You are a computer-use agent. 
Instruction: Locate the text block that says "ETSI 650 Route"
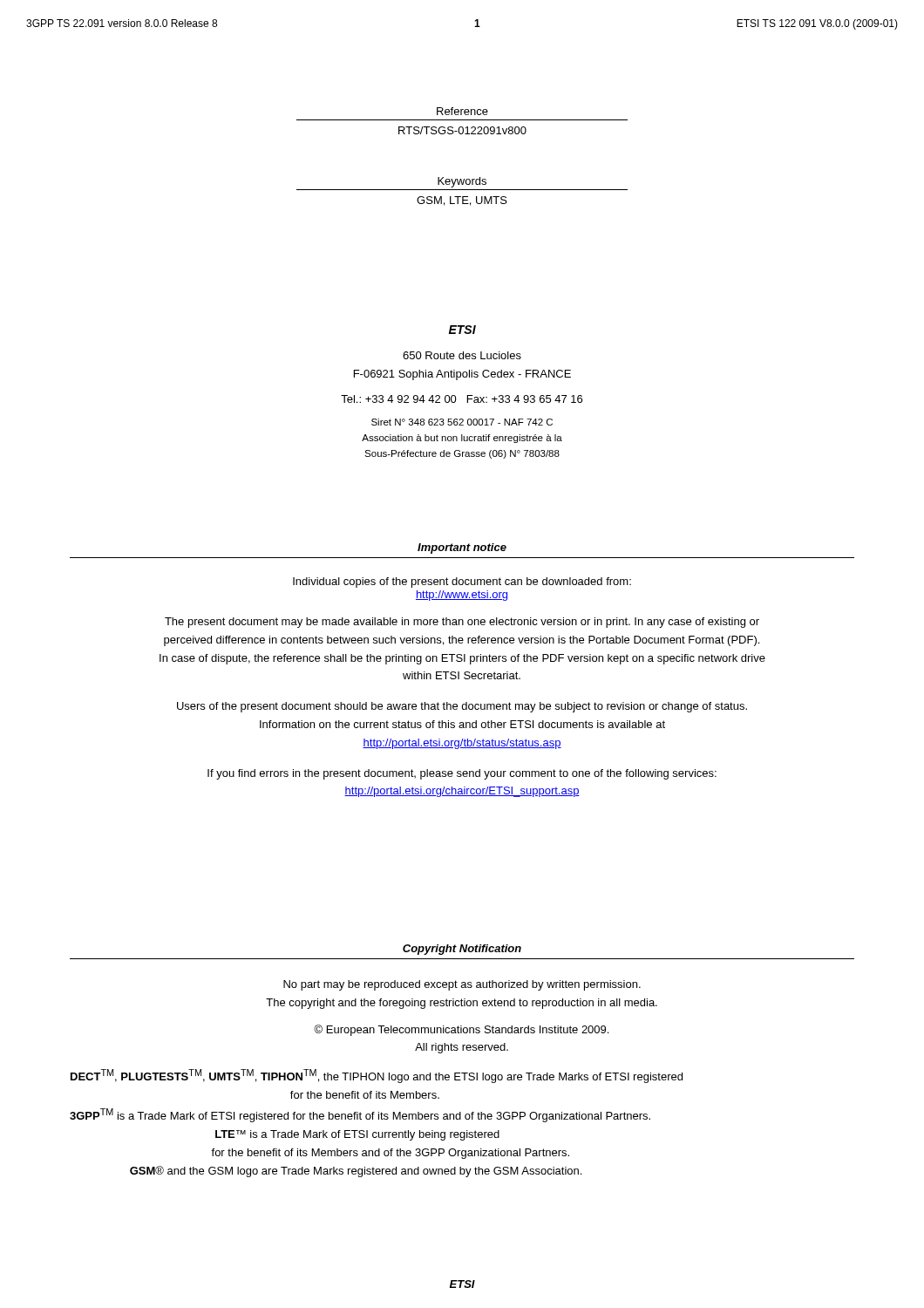(462, 392)
